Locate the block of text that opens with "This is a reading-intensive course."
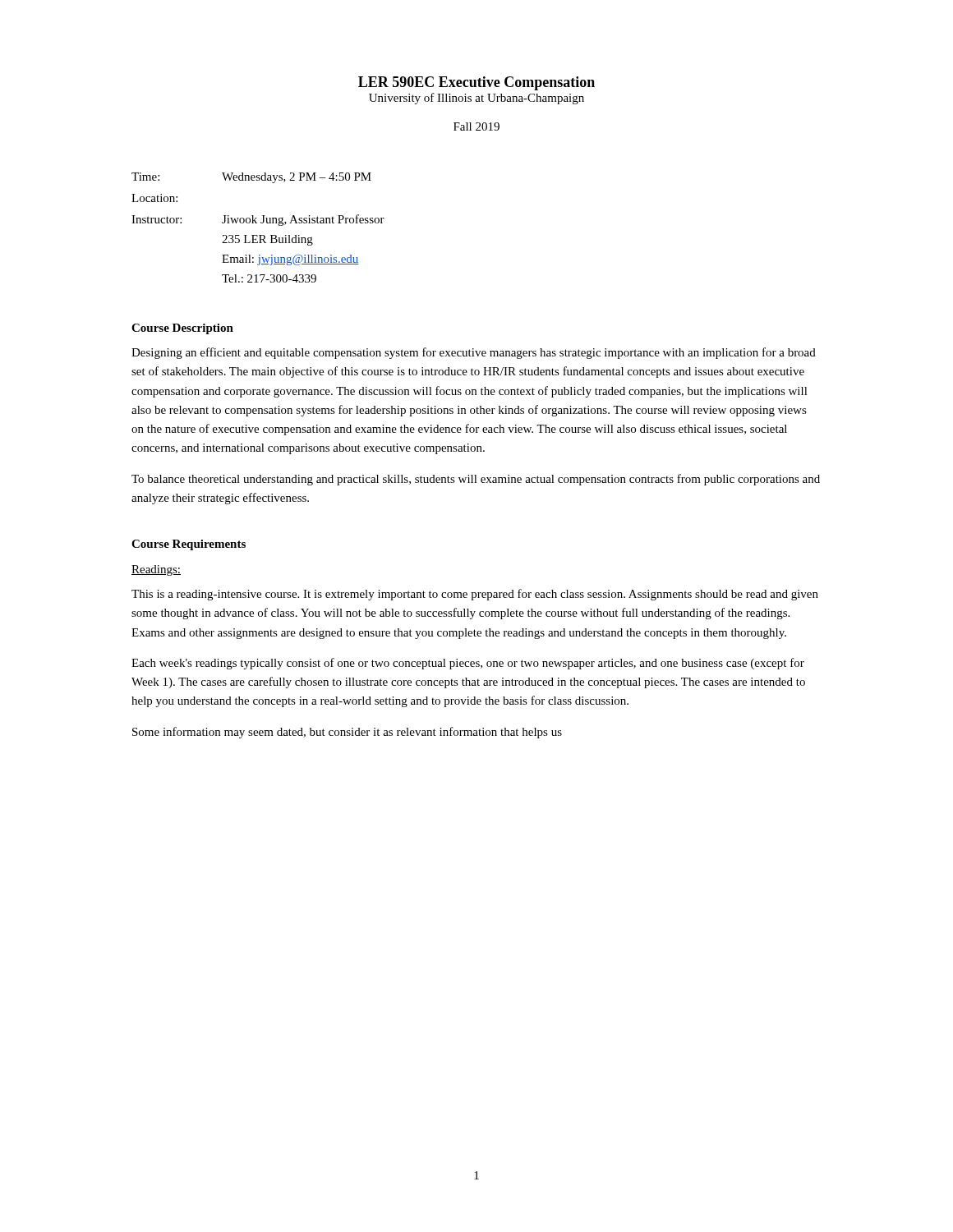Image resolution: width=953 pixels, height=1232 pixels. [475, 613]
